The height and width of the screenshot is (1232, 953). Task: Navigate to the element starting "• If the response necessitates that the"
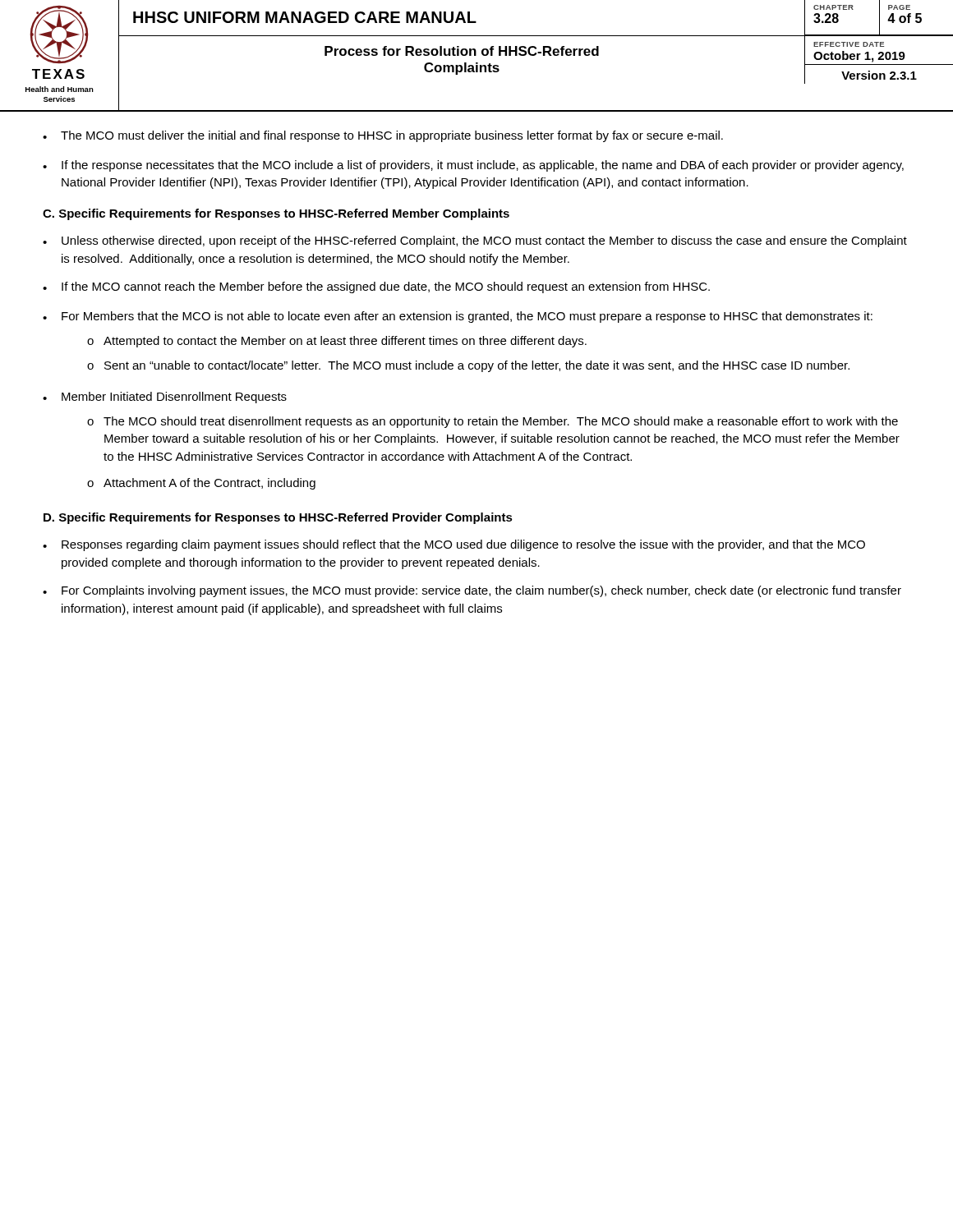(476, 174)
